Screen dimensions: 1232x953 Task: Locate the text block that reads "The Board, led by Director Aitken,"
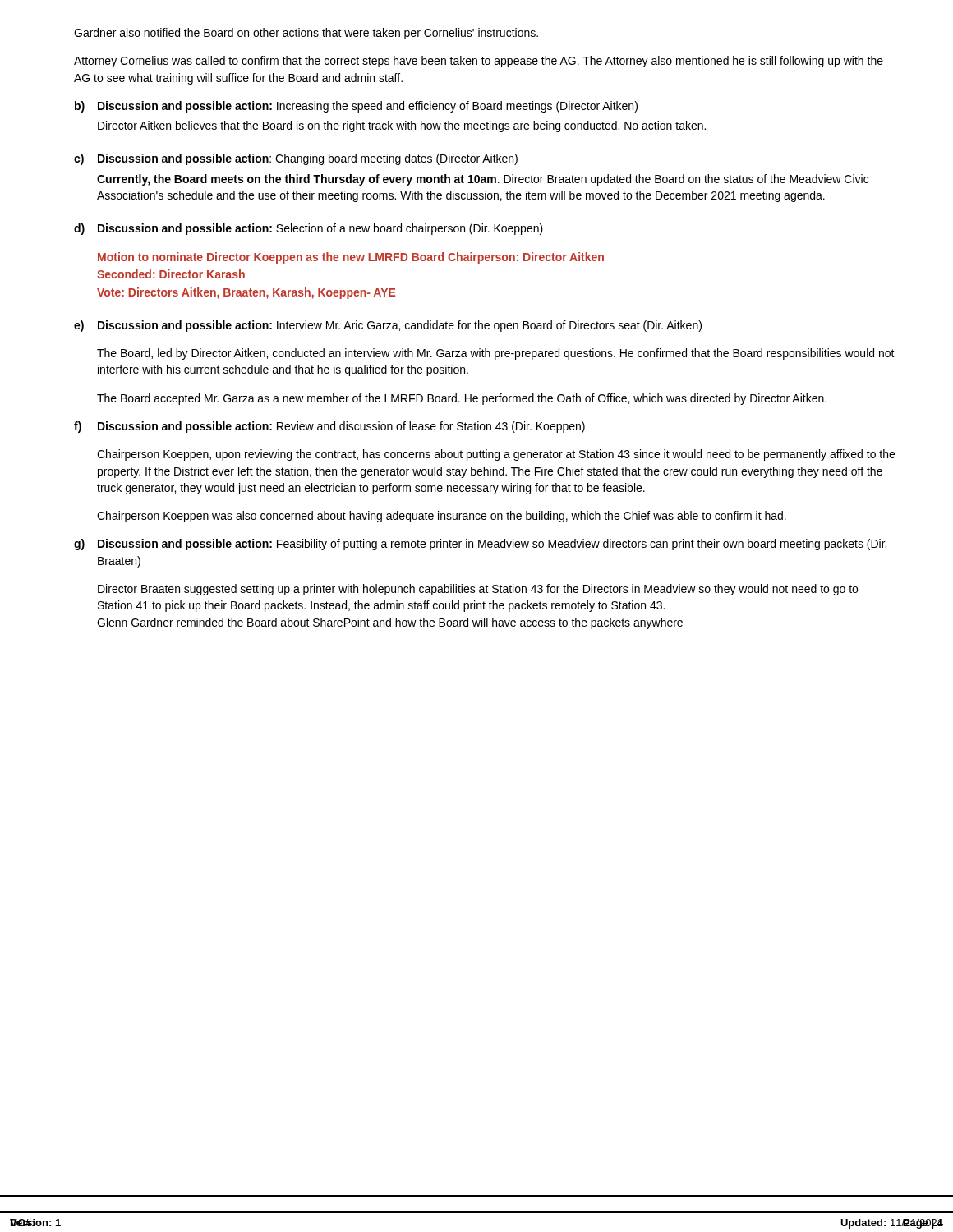click(496, 362)
